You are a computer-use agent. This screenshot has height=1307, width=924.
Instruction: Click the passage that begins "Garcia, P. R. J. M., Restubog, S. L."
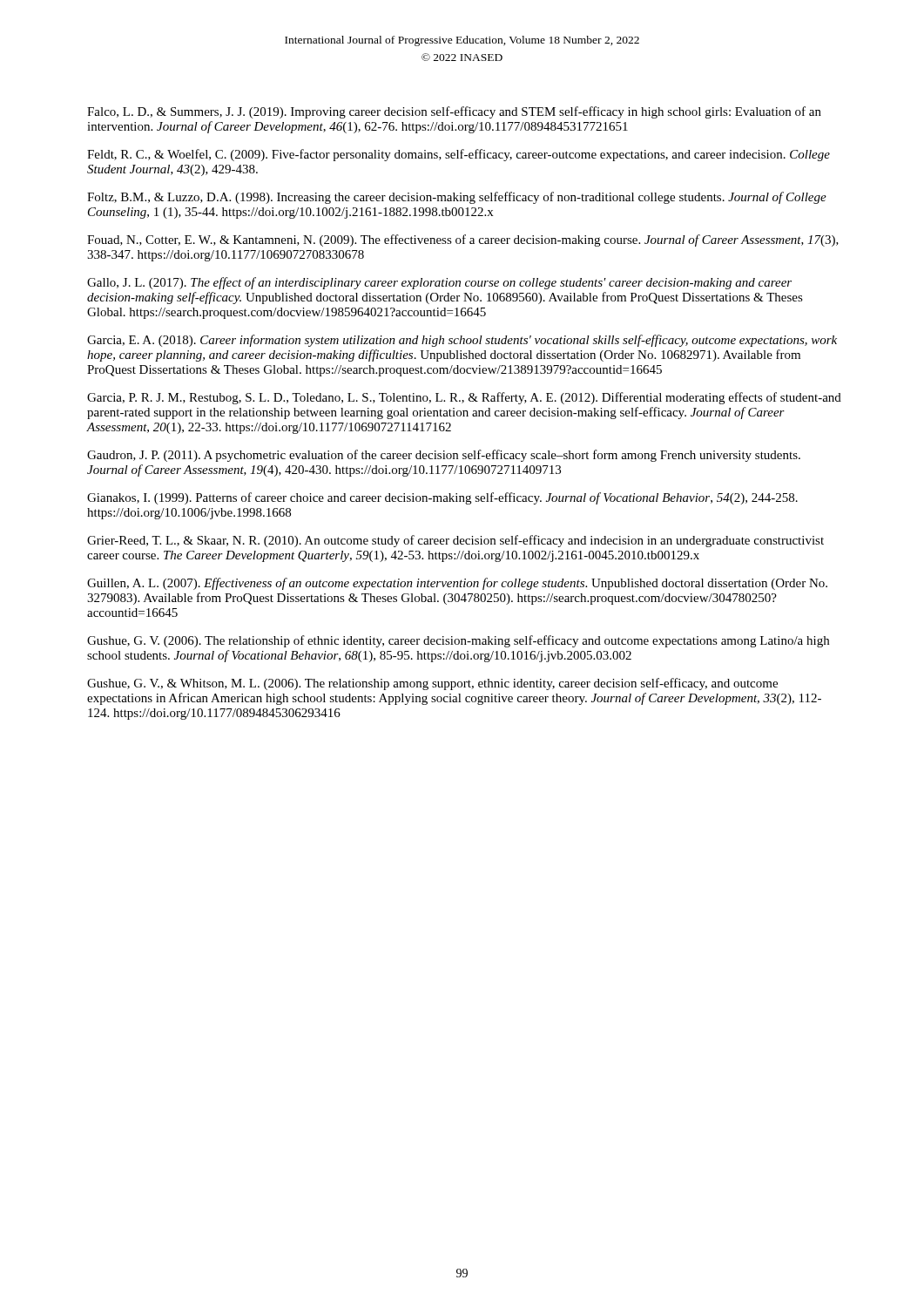464,413
